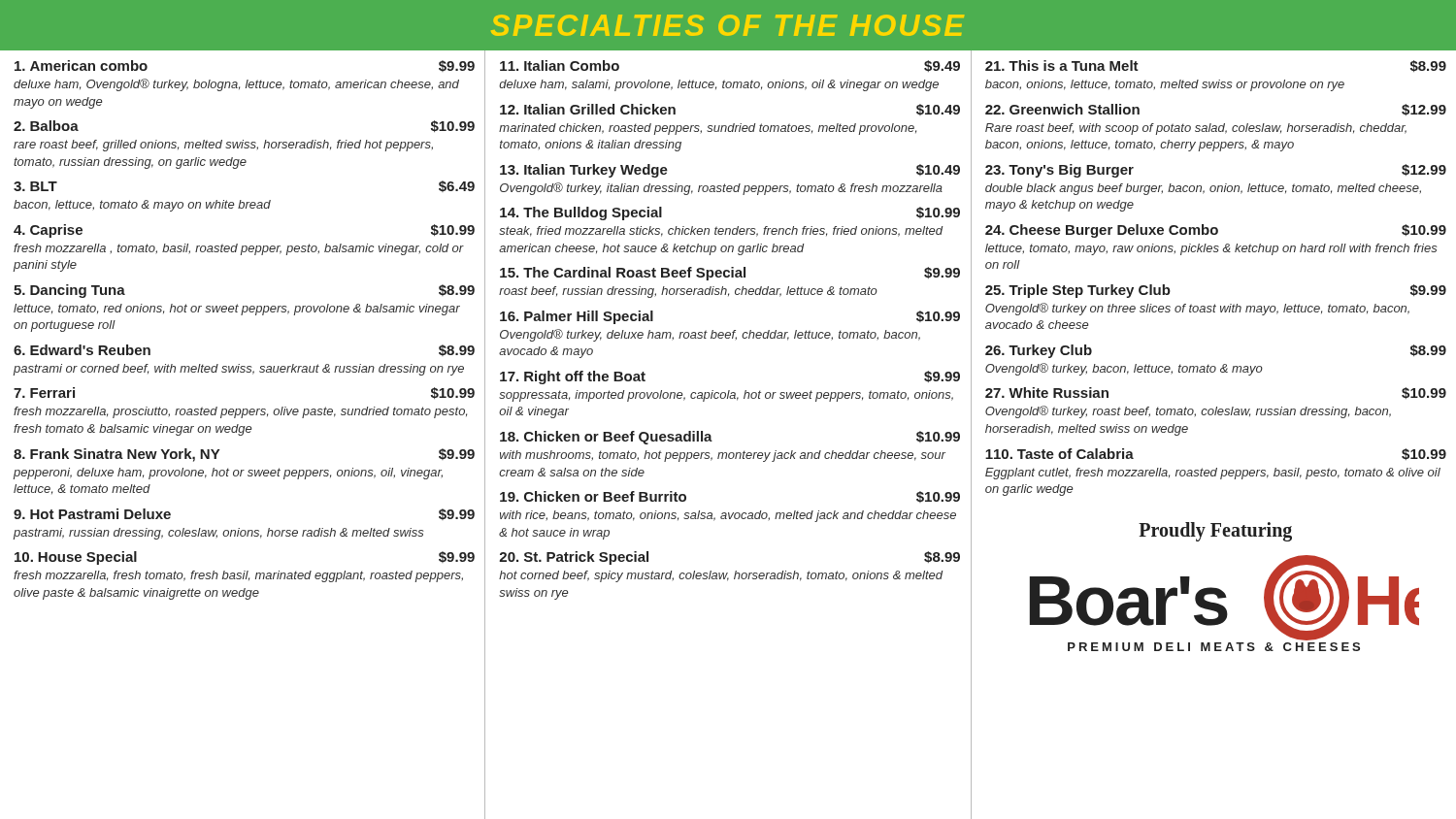Click on the list item that reads "4.Caprise $10.99 fresh mozzarella ,"
This screenshot has height=819, width=1456.
click(x=244, y=247)
